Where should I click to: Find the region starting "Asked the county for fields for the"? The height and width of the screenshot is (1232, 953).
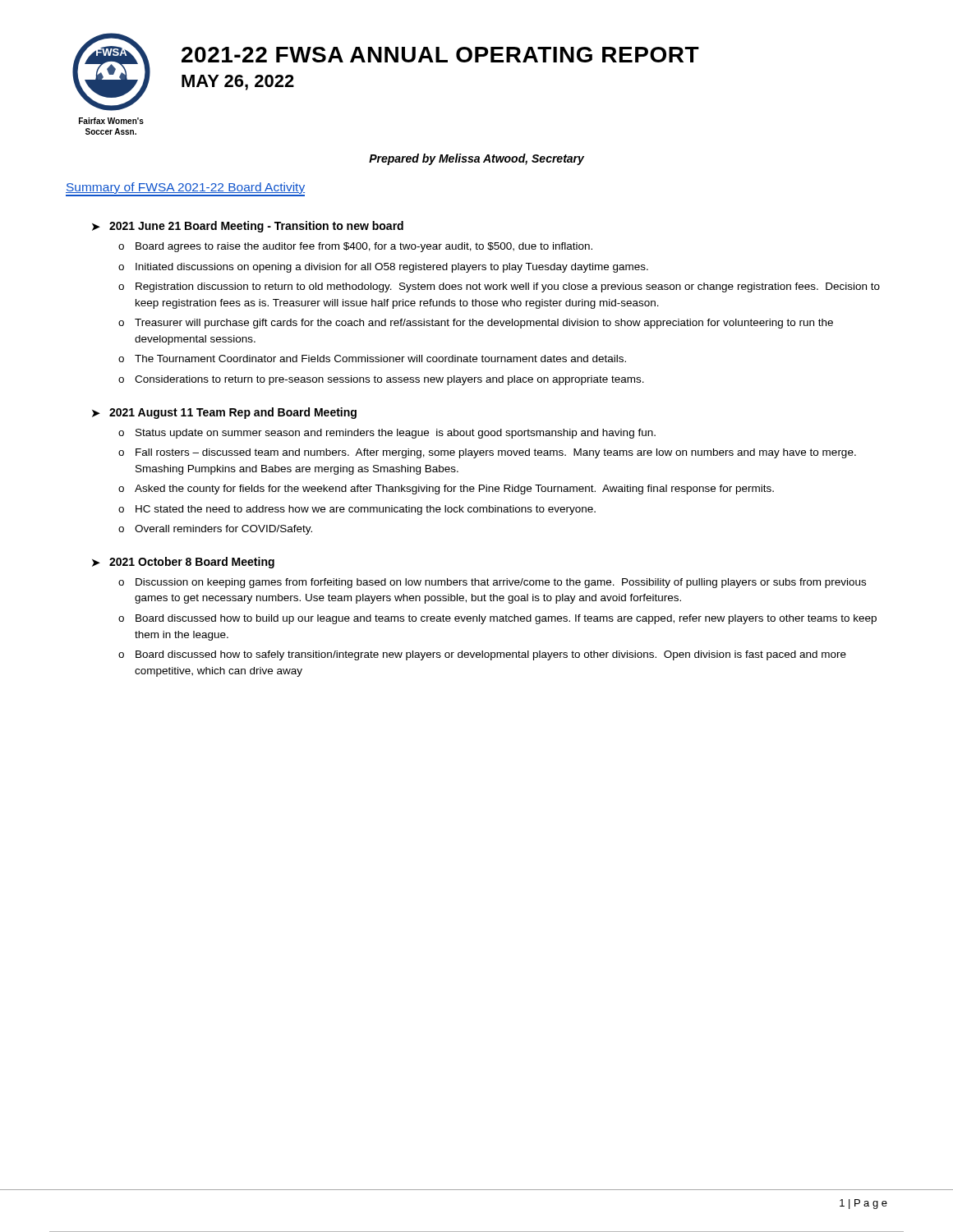point(455,488)
